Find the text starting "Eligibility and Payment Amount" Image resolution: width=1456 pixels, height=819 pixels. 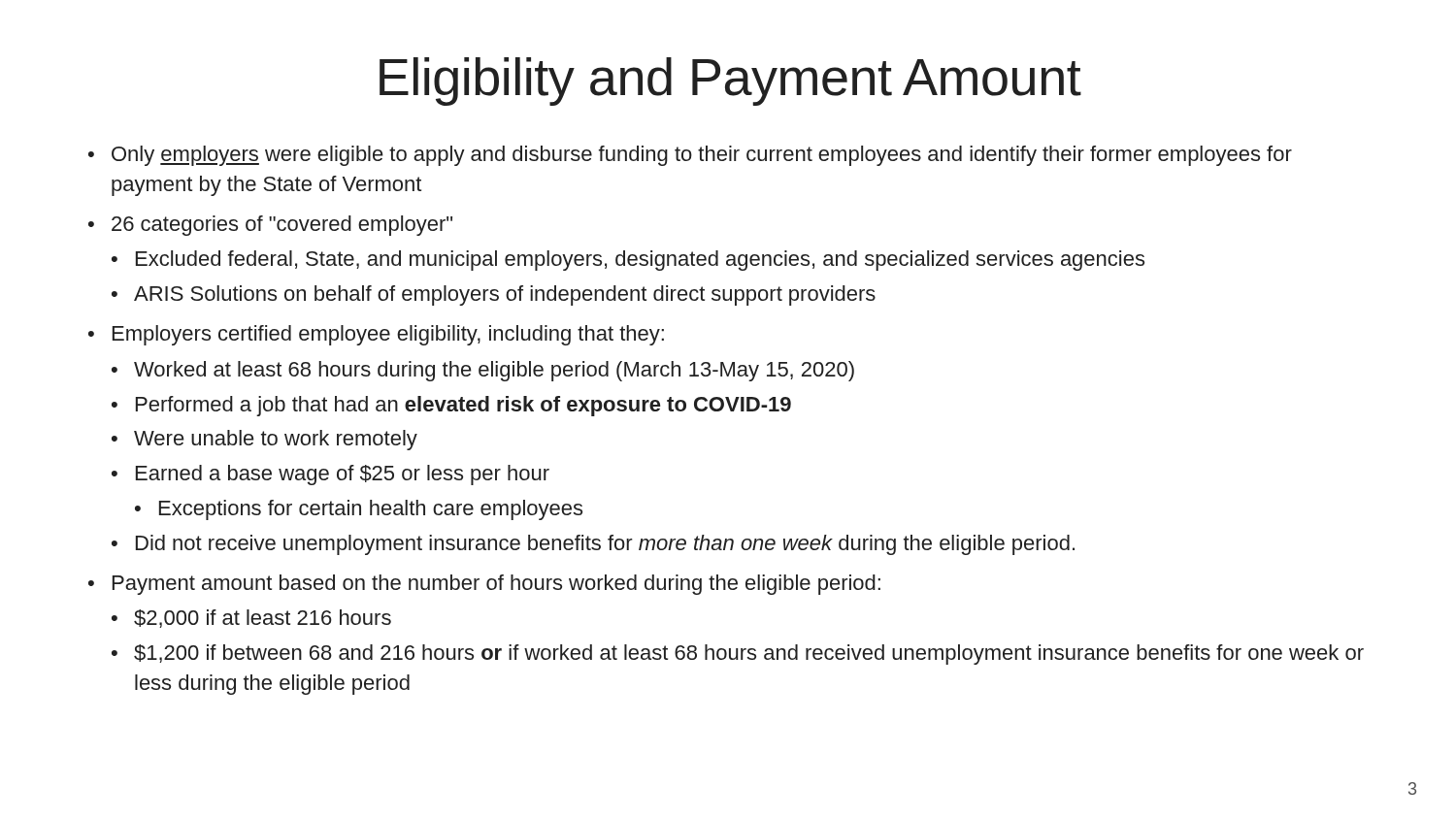coord(728,77)
